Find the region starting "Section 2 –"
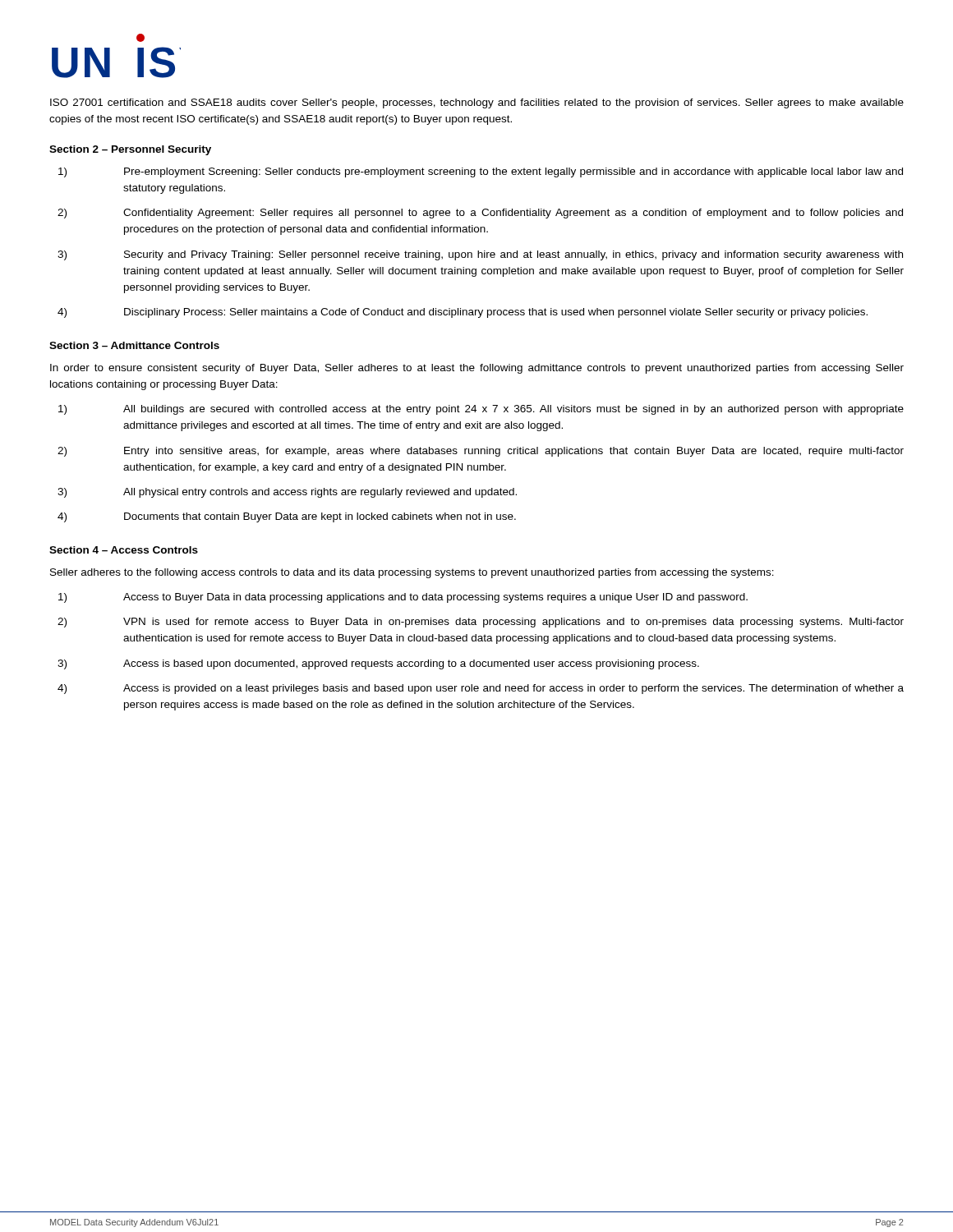The width and height of the screenshot is (953, 1232). point(130,149)
